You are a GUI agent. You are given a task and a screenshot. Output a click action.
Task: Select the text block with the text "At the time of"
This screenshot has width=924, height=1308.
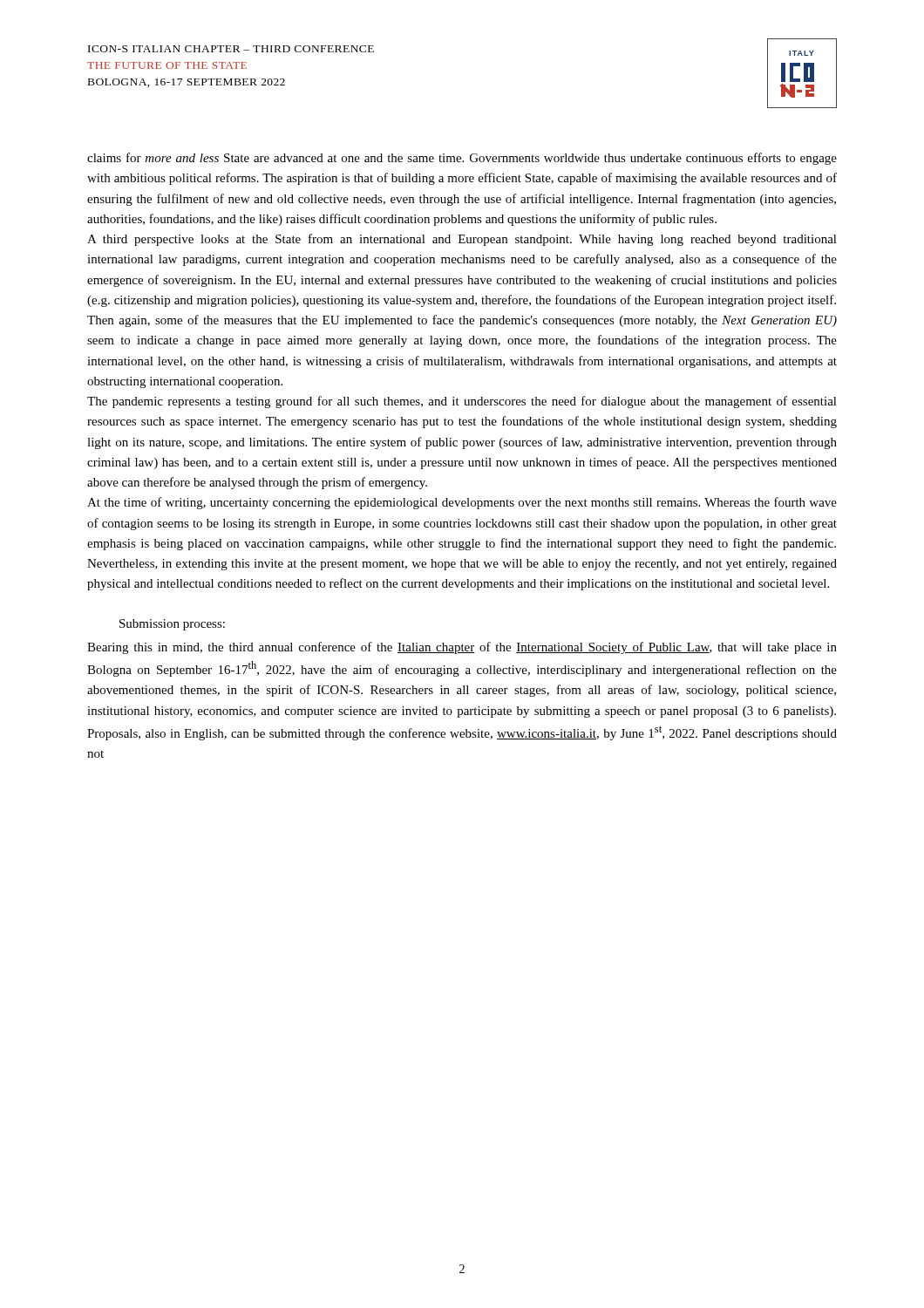[x=462, y=544]
